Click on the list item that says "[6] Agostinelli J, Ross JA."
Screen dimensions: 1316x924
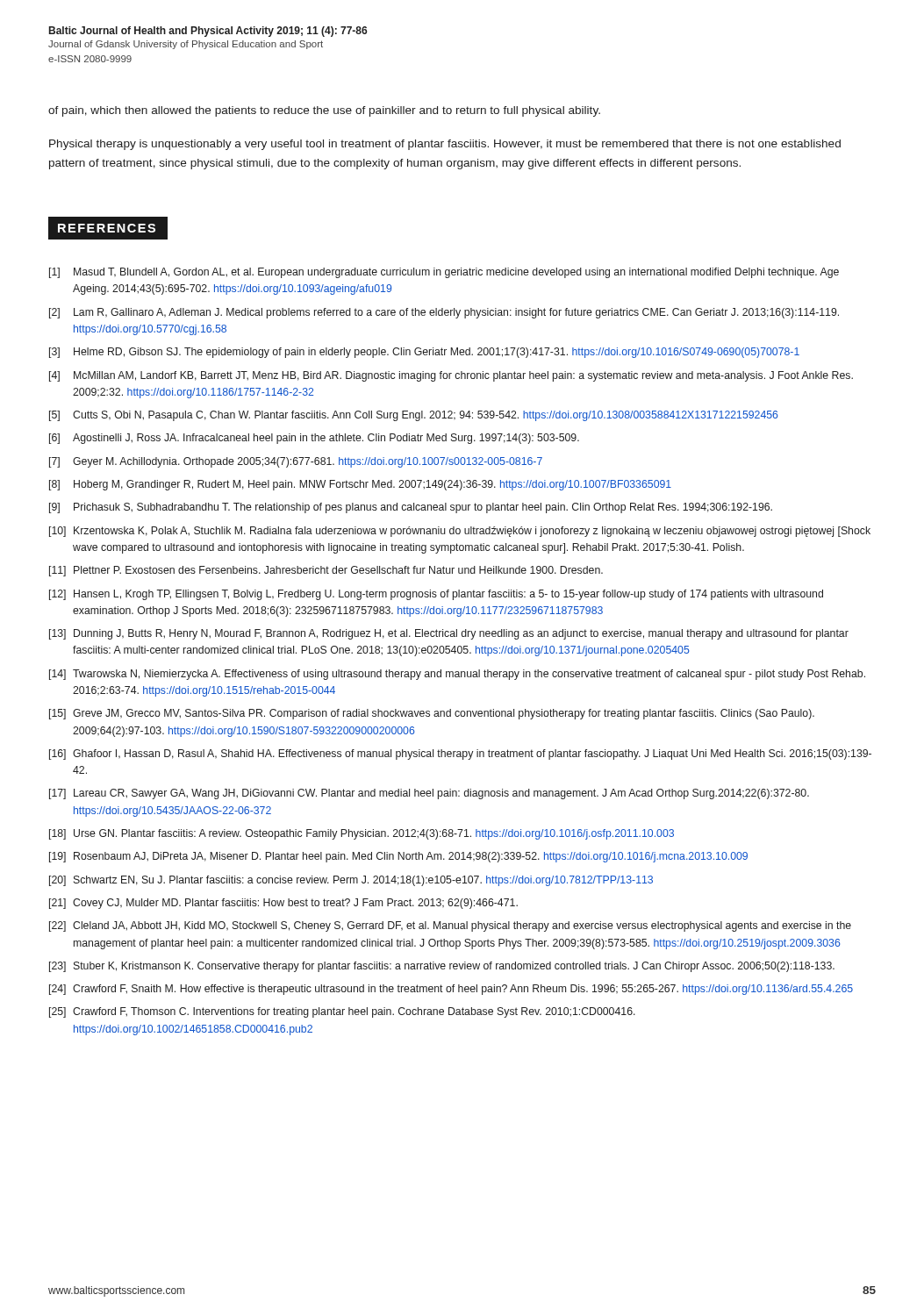[x=462, y=439]
